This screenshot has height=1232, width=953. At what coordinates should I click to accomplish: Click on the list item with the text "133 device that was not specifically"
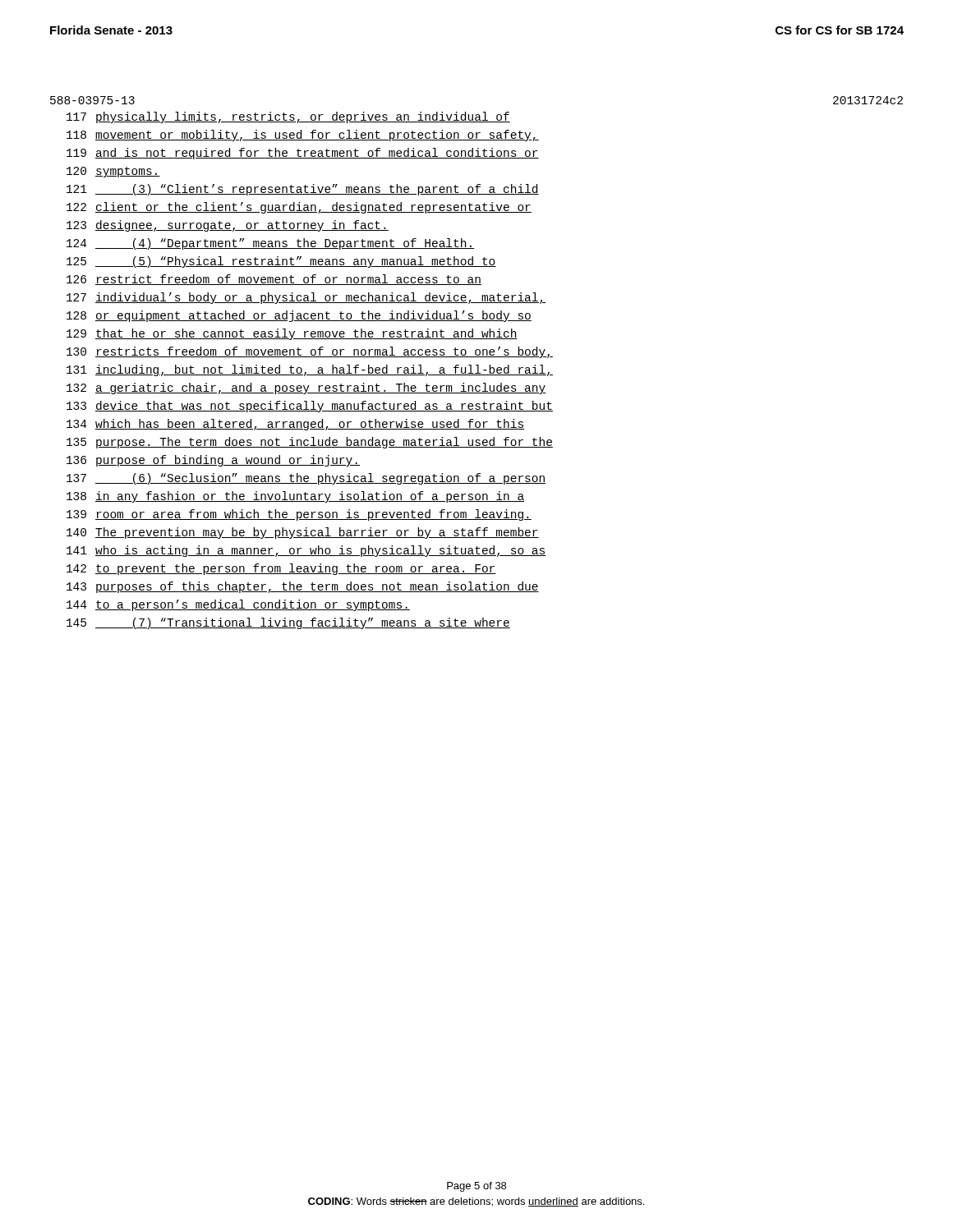pyautogui.click(x=301, y=407)
